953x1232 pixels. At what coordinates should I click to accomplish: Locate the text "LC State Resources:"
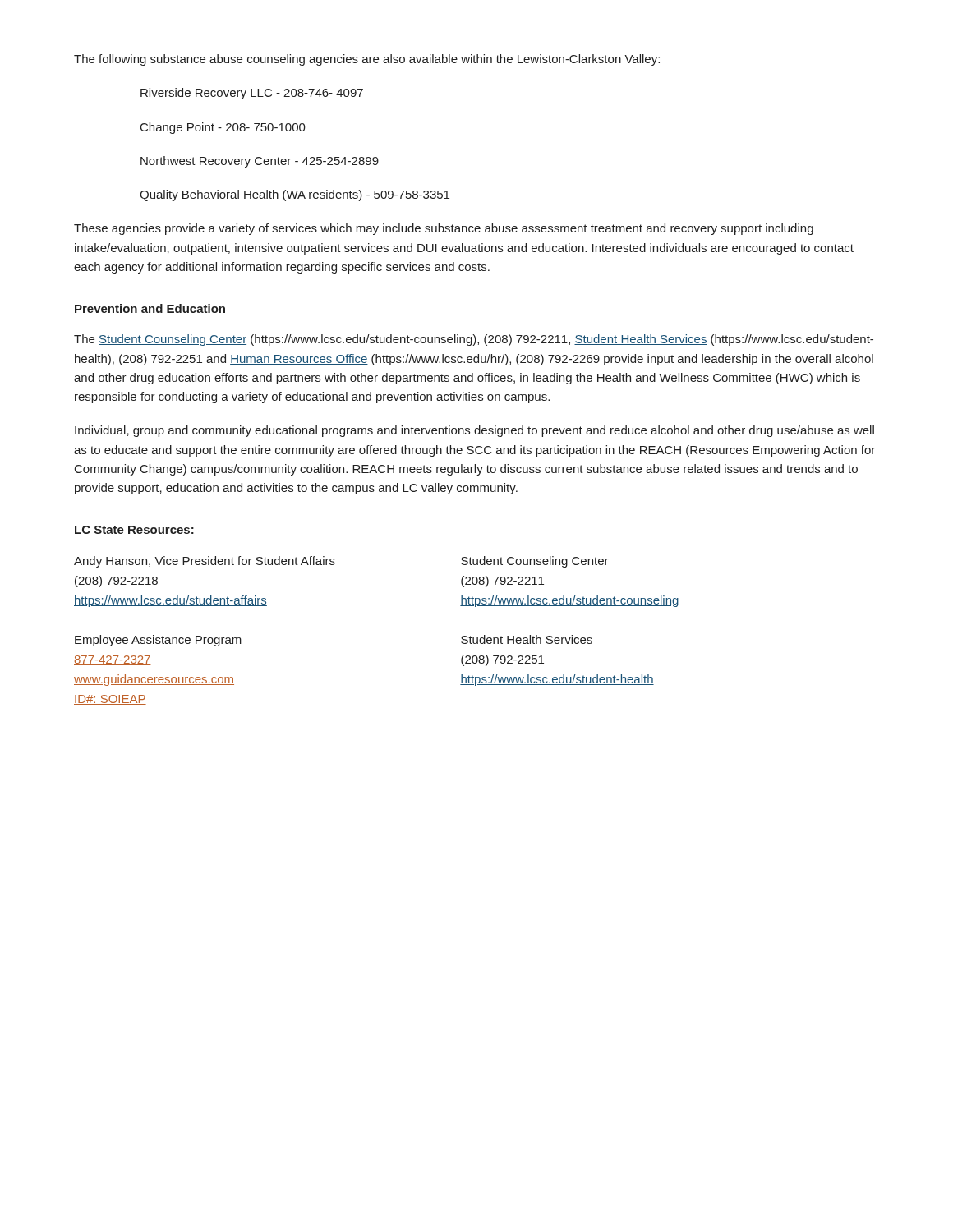[x=134, y=530]
